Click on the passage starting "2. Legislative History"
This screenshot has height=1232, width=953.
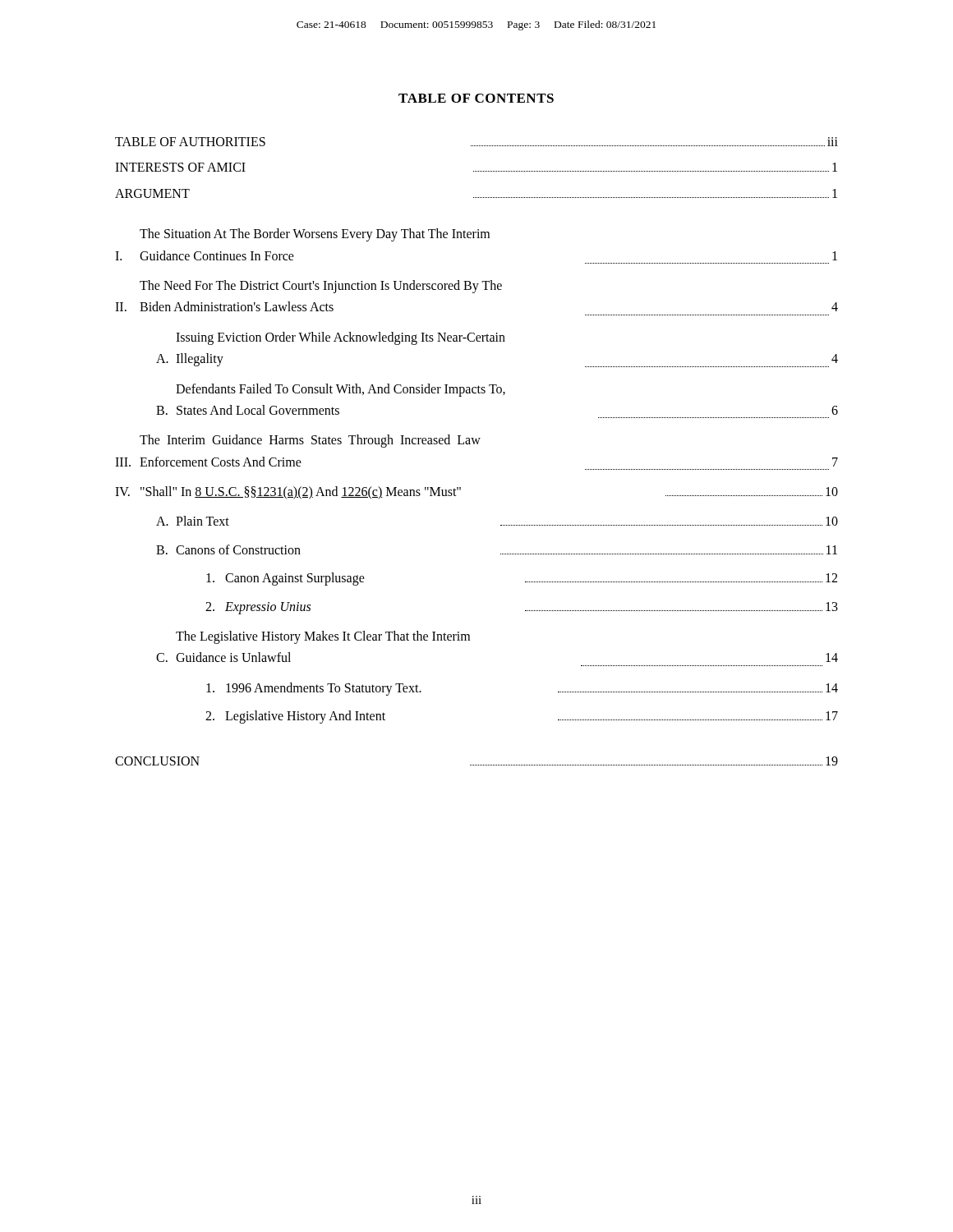pyautogui.click(x=291, y=716)
